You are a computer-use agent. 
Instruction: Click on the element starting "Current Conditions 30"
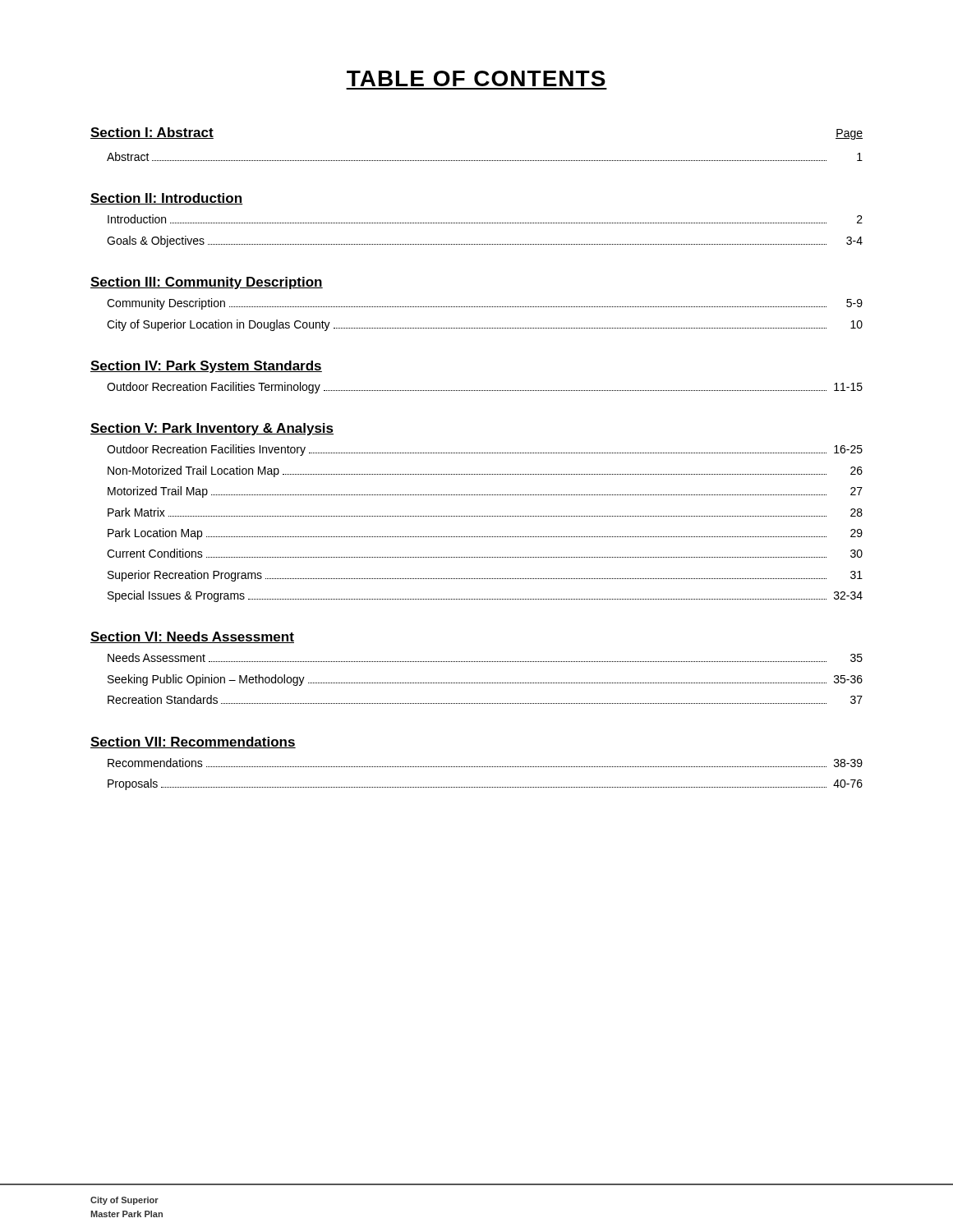point(485,554)
